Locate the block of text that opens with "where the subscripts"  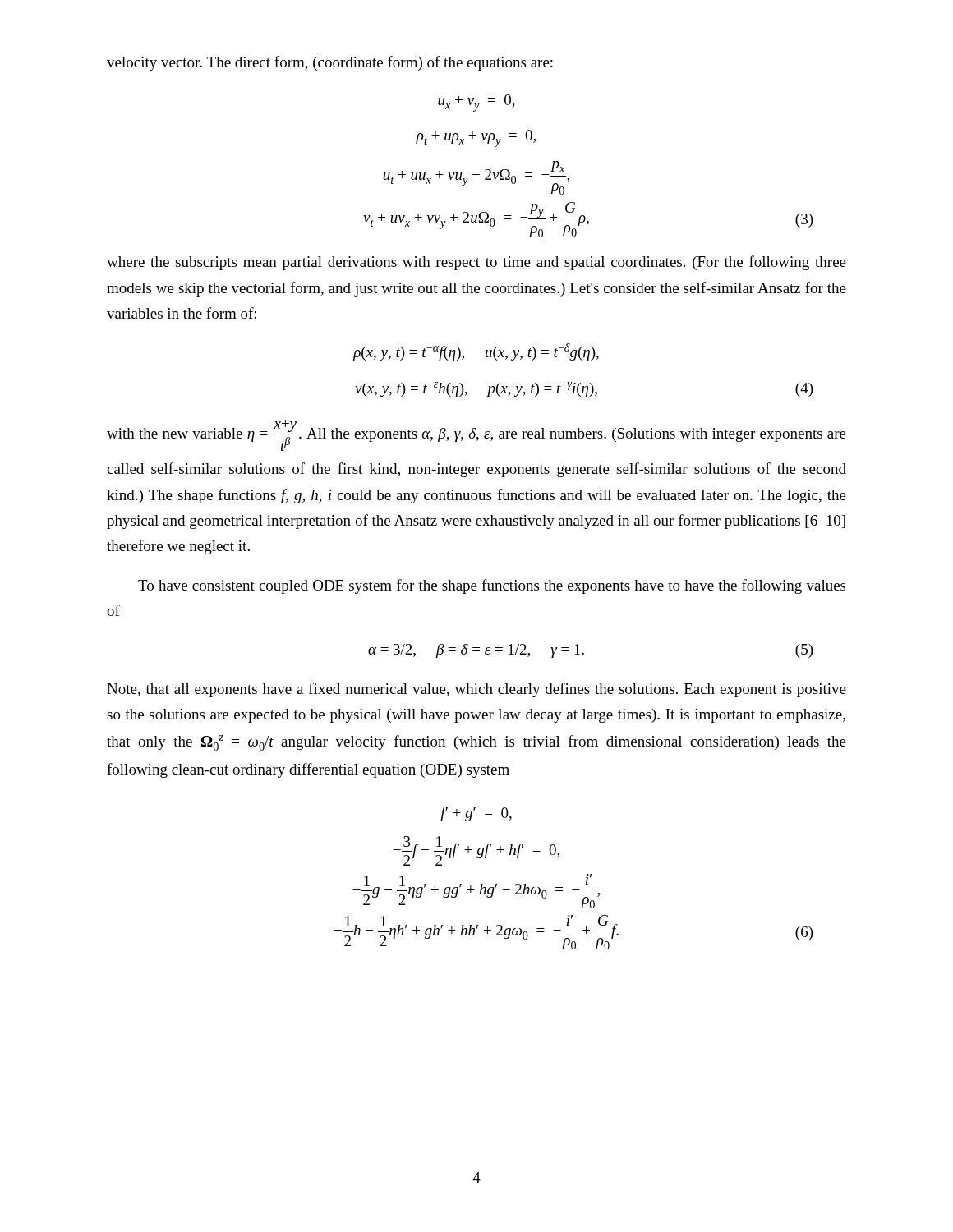(x=476, y=287)
